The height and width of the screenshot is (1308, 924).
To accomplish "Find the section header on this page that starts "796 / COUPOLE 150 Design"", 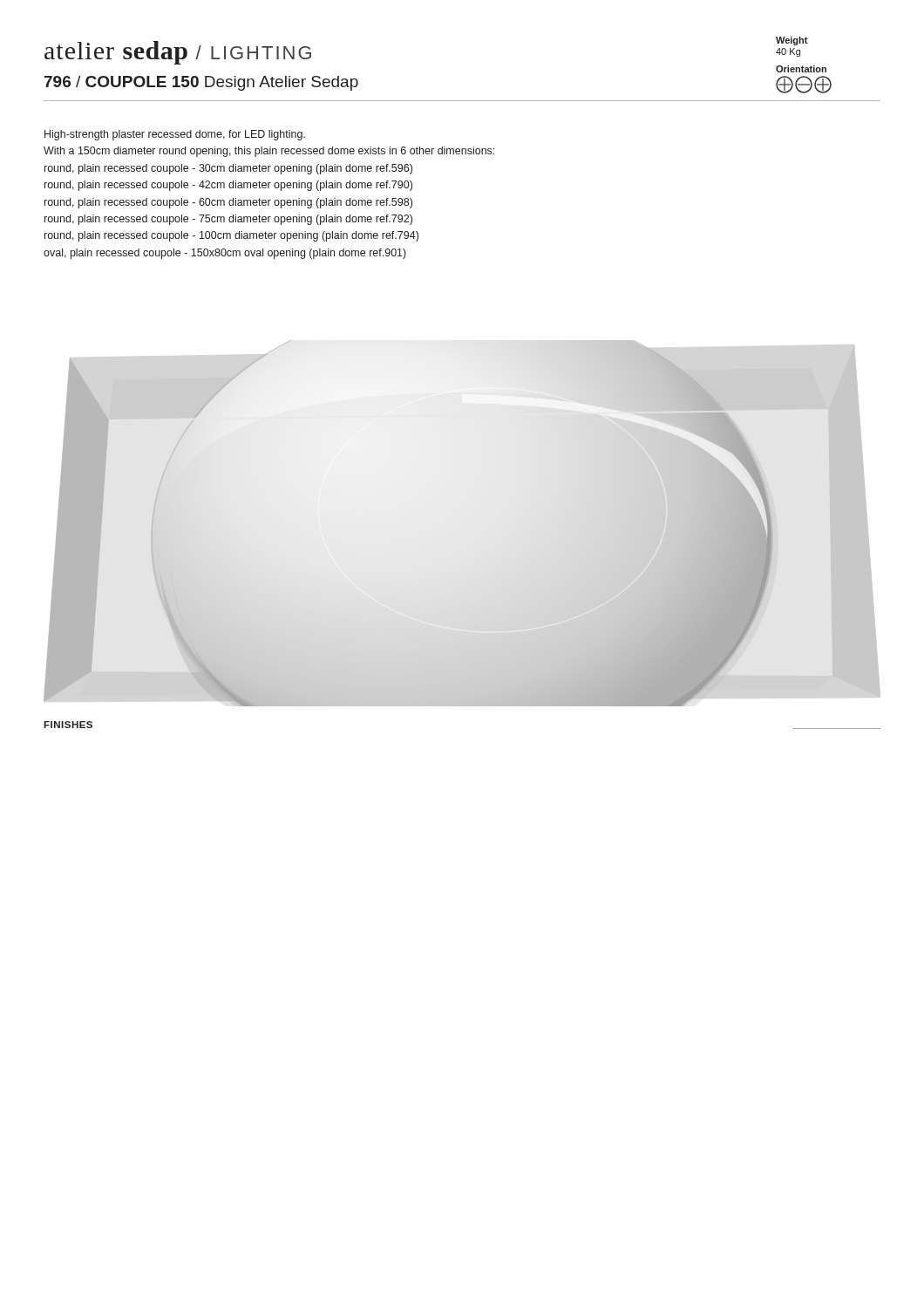I will (210, 86).
